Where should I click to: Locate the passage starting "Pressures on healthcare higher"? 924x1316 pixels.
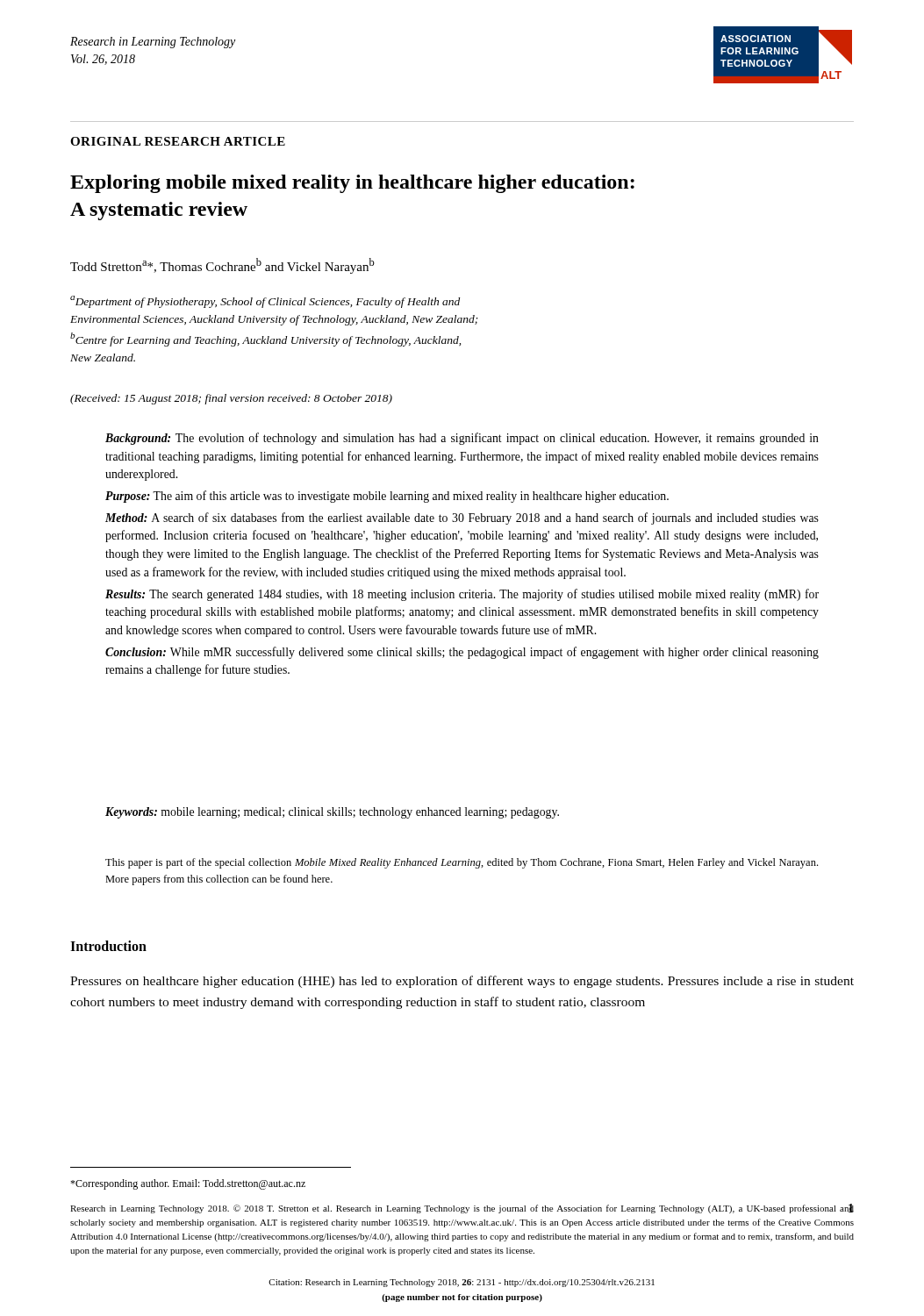[462, 991]
